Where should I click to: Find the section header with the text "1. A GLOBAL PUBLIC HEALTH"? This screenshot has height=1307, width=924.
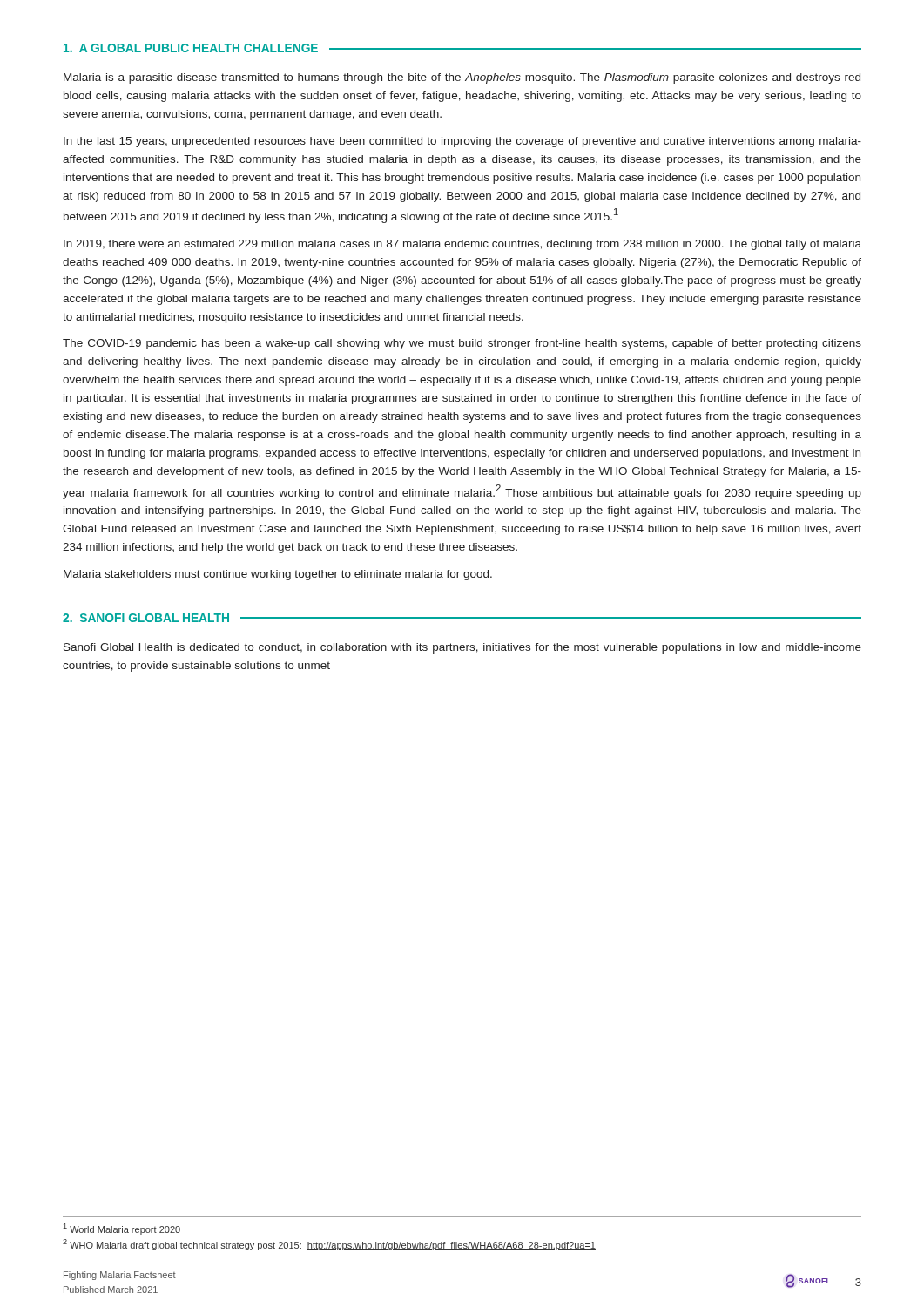click(462, 48)
